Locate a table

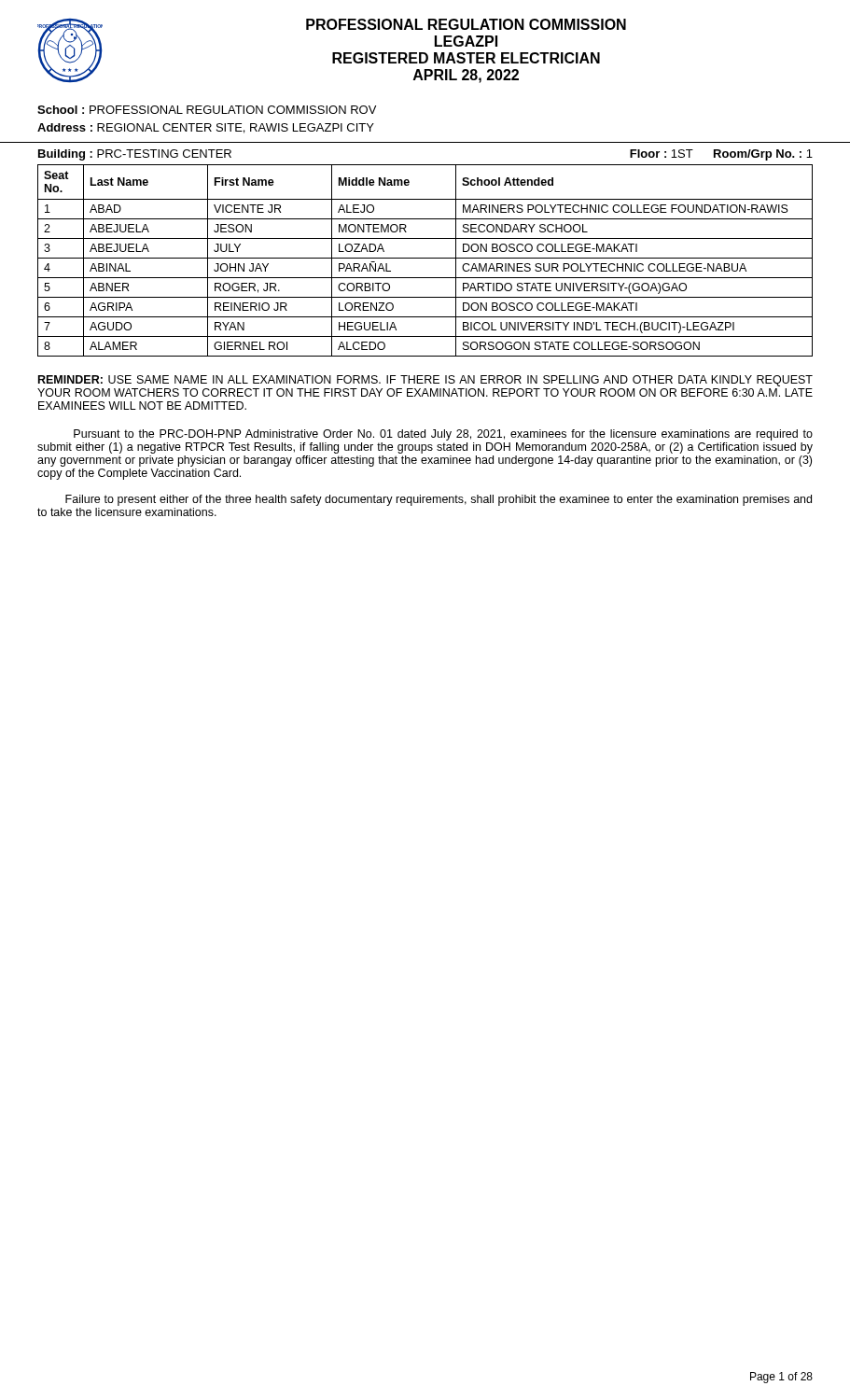[425, 260]
